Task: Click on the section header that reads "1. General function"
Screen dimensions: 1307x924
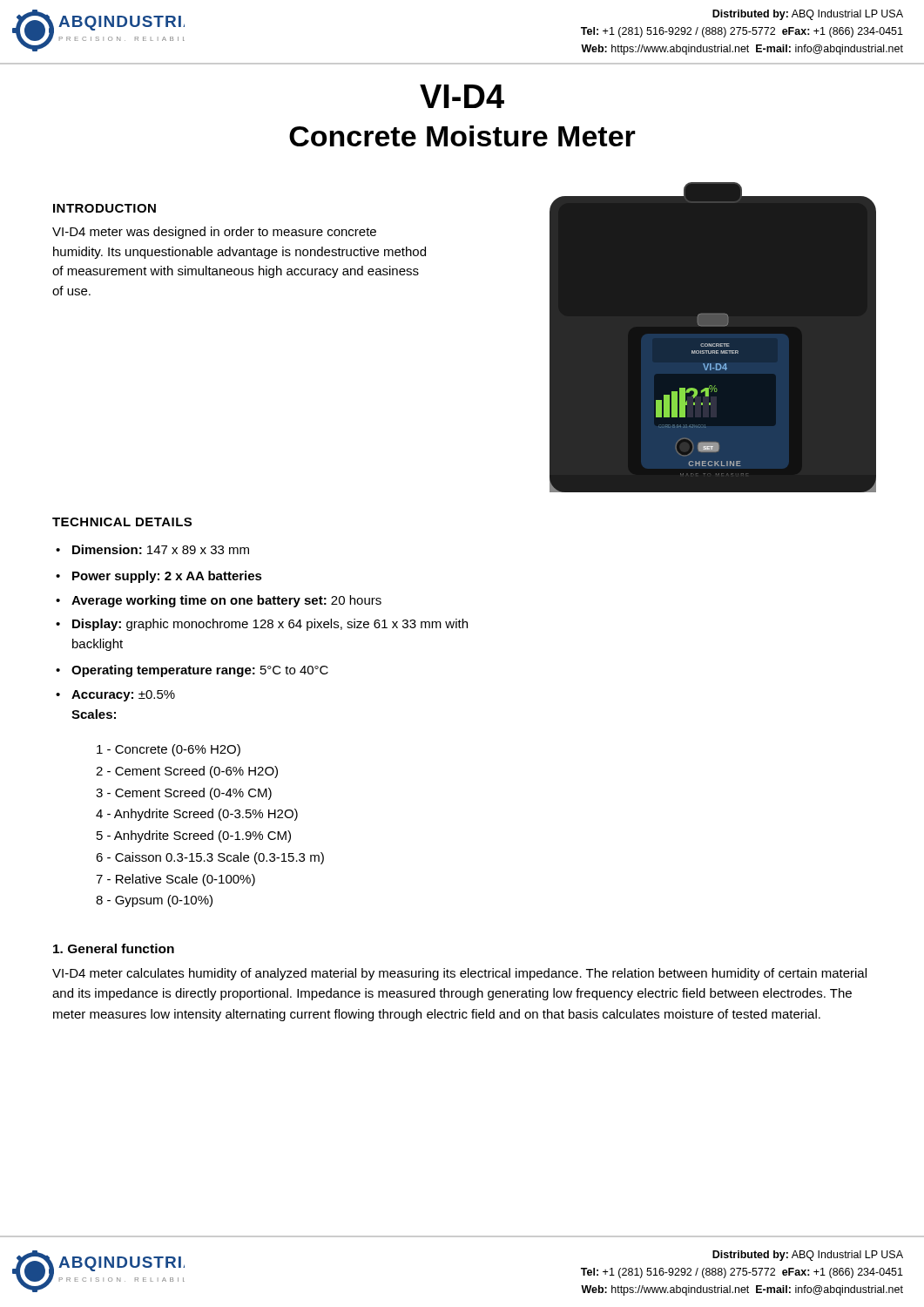Action: point(113,948)
